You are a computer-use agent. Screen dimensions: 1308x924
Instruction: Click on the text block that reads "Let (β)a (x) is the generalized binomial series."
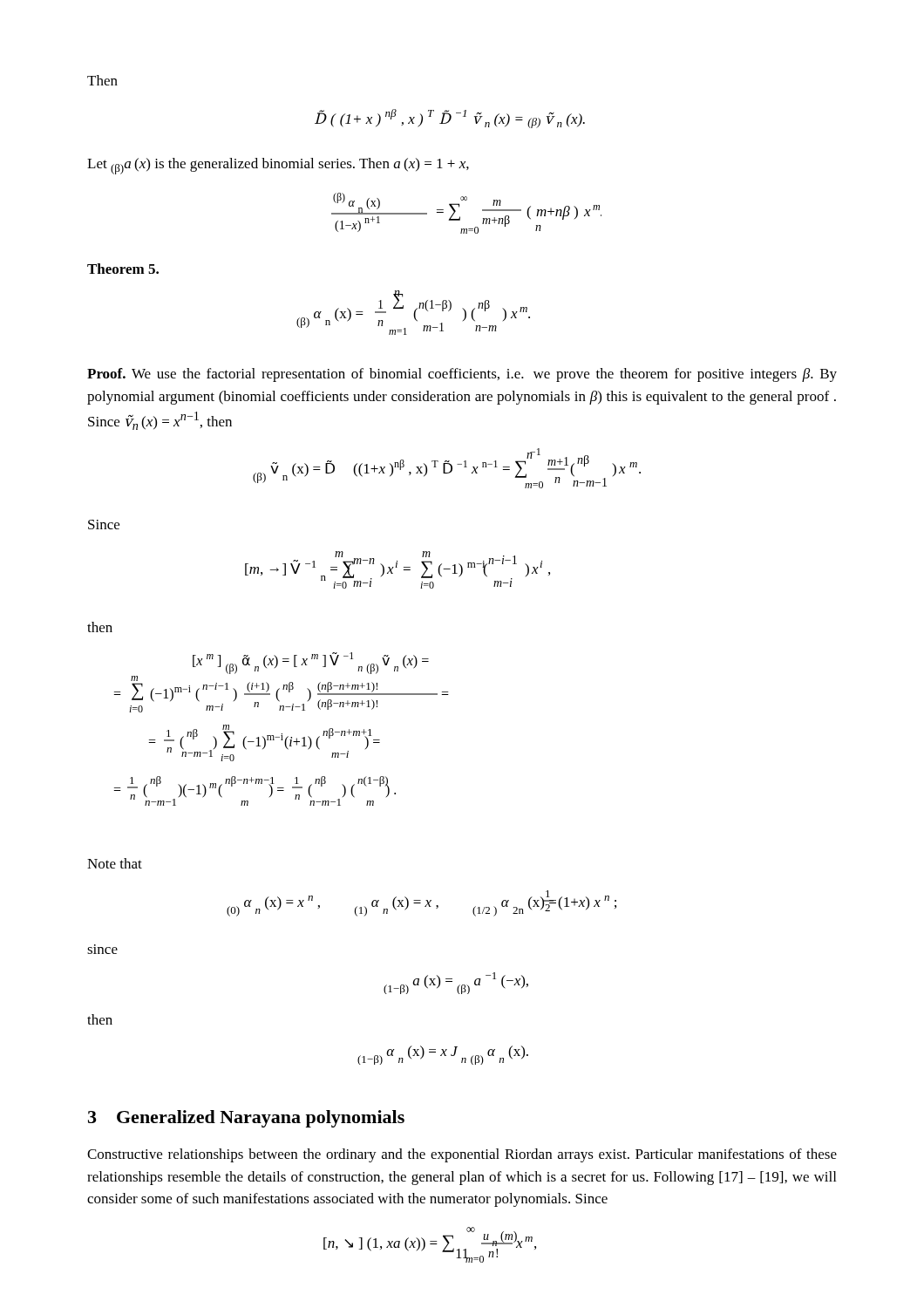[278, 165]
